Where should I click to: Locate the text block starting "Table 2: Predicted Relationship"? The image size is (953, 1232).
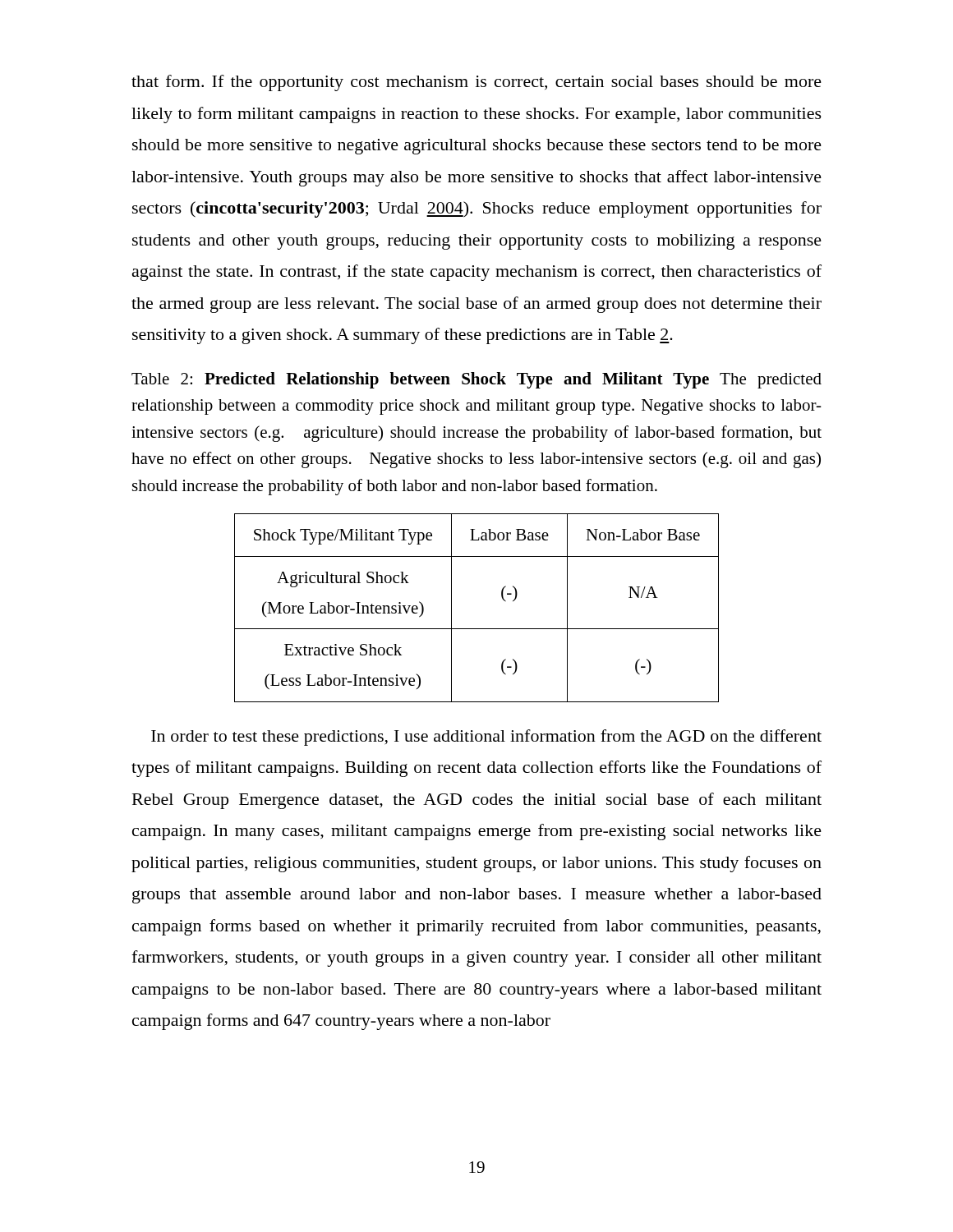[x=476, y=432]
